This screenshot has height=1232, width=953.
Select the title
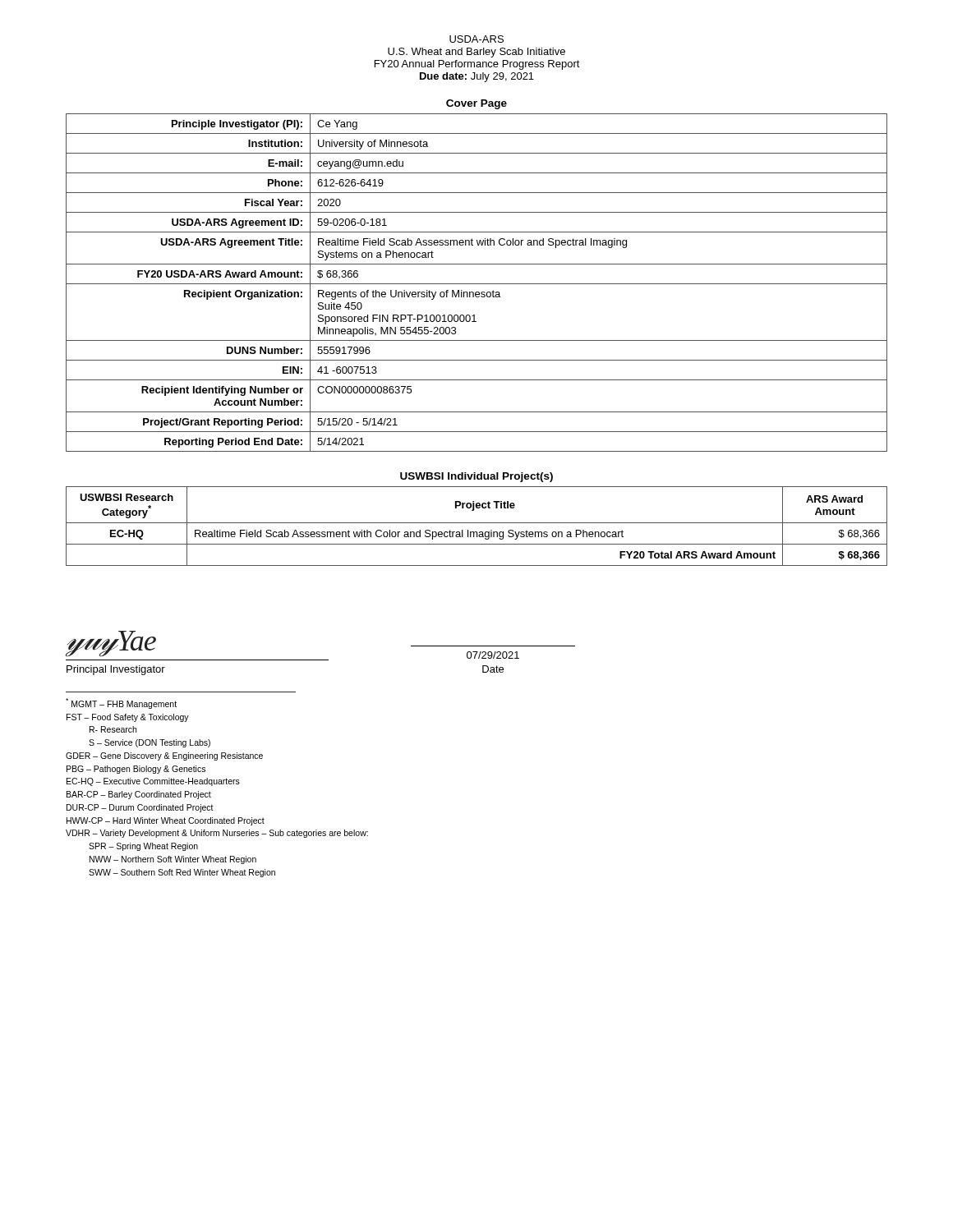tap(476, 58)
